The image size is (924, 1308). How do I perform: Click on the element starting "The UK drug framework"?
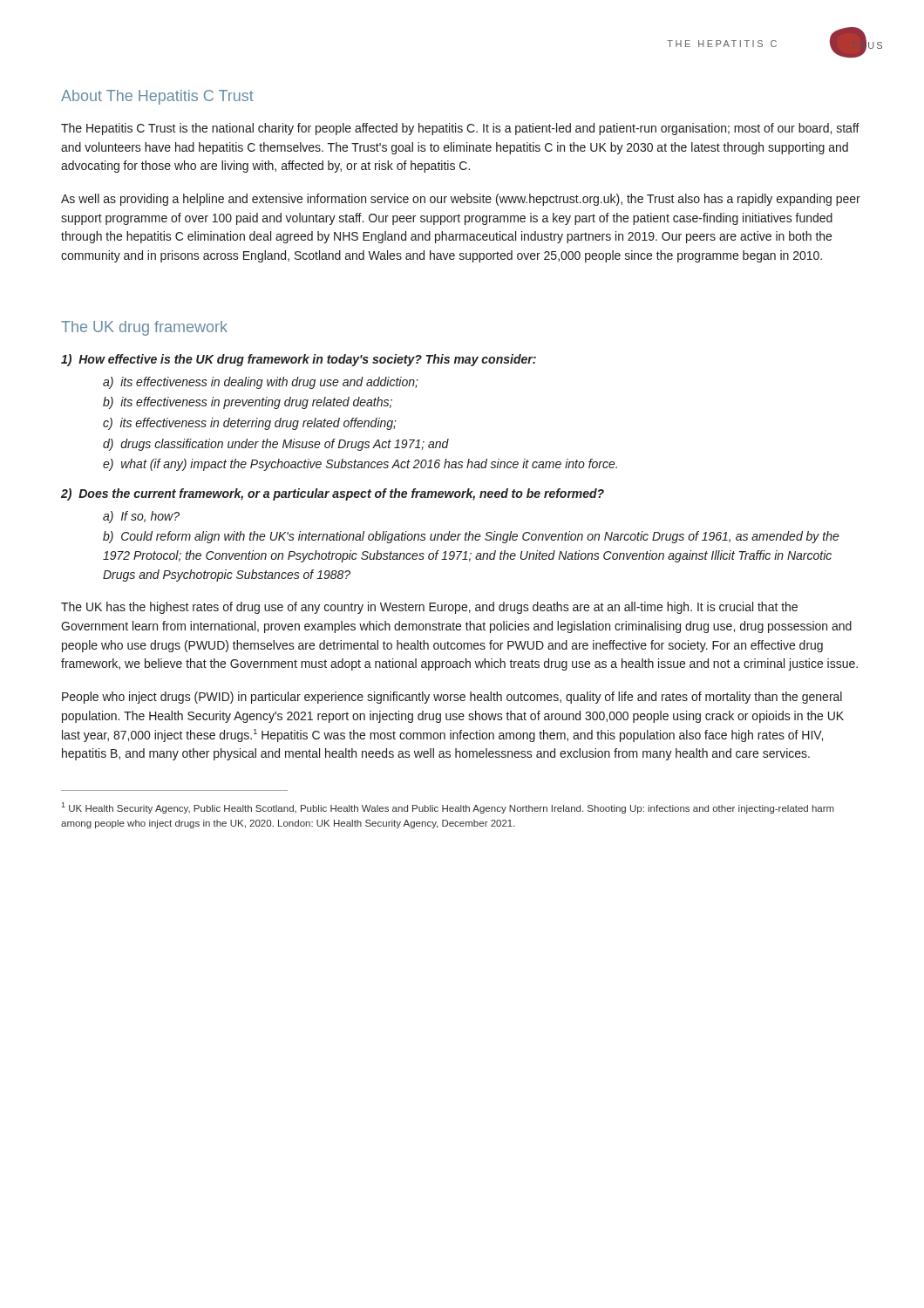(144, 327)
